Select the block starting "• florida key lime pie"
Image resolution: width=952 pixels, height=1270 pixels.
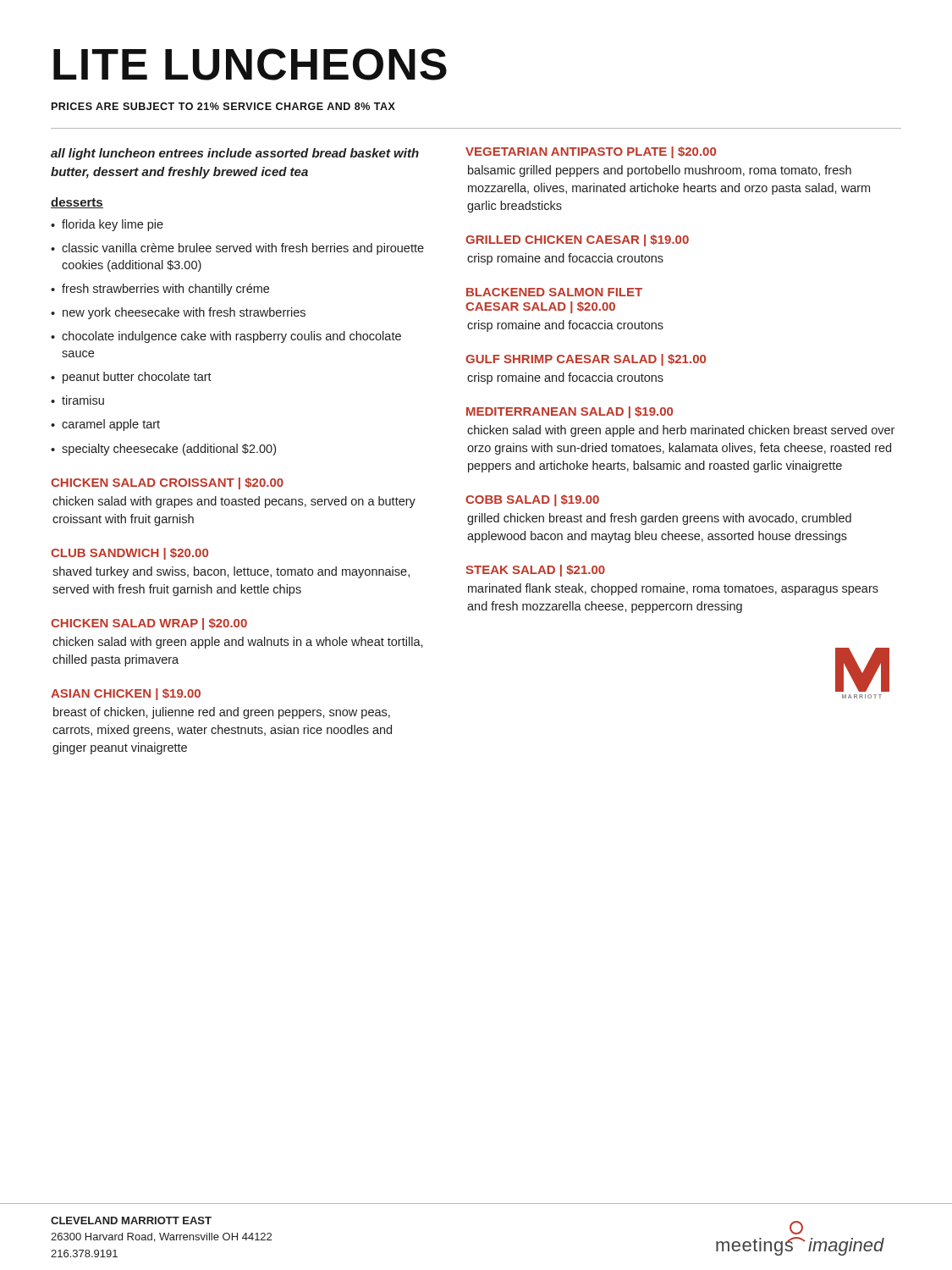click(x=107, y=225)
